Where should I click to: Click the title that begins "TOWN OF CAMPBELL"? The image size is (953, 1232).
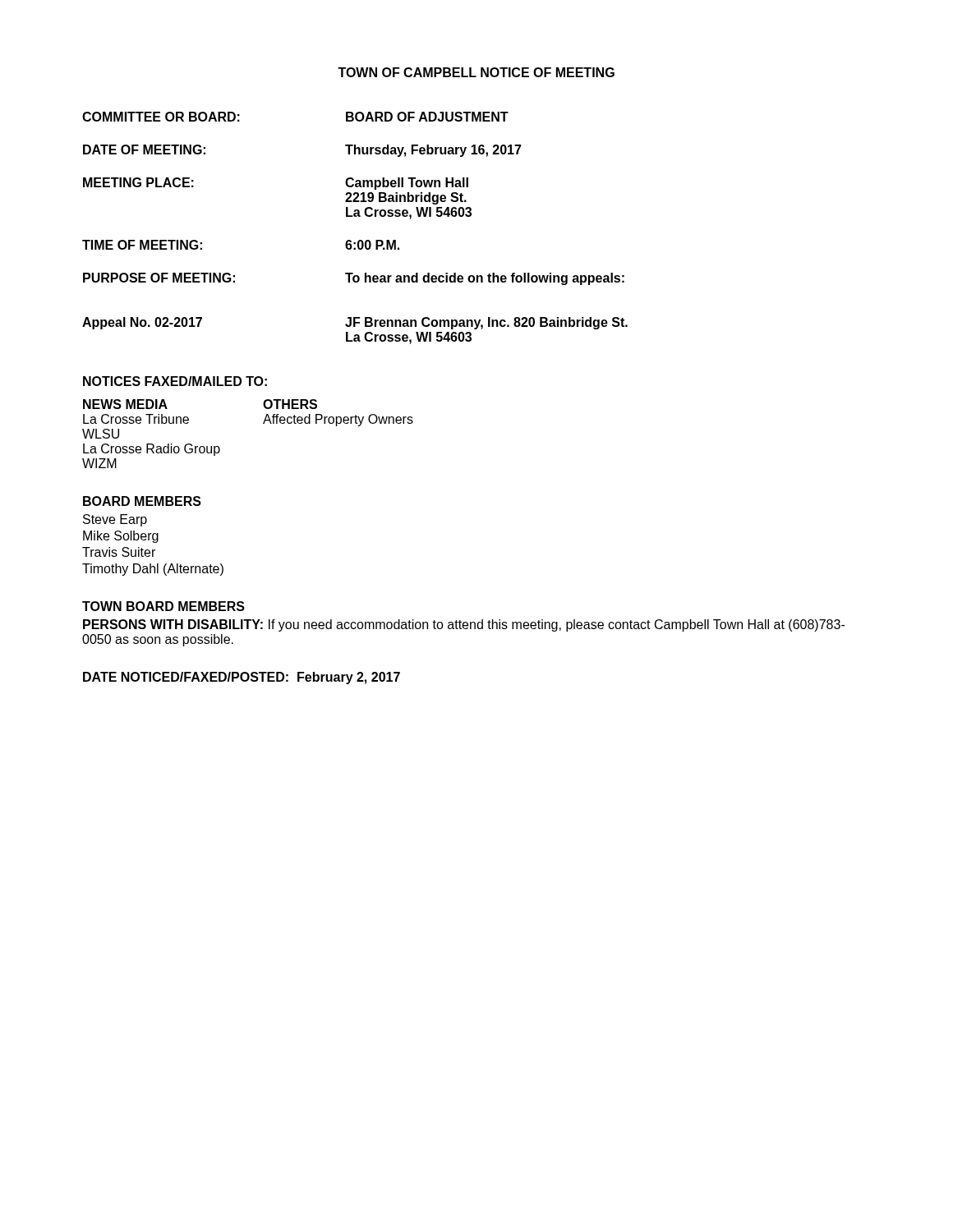pyautogui.click(x=476, y=73)
